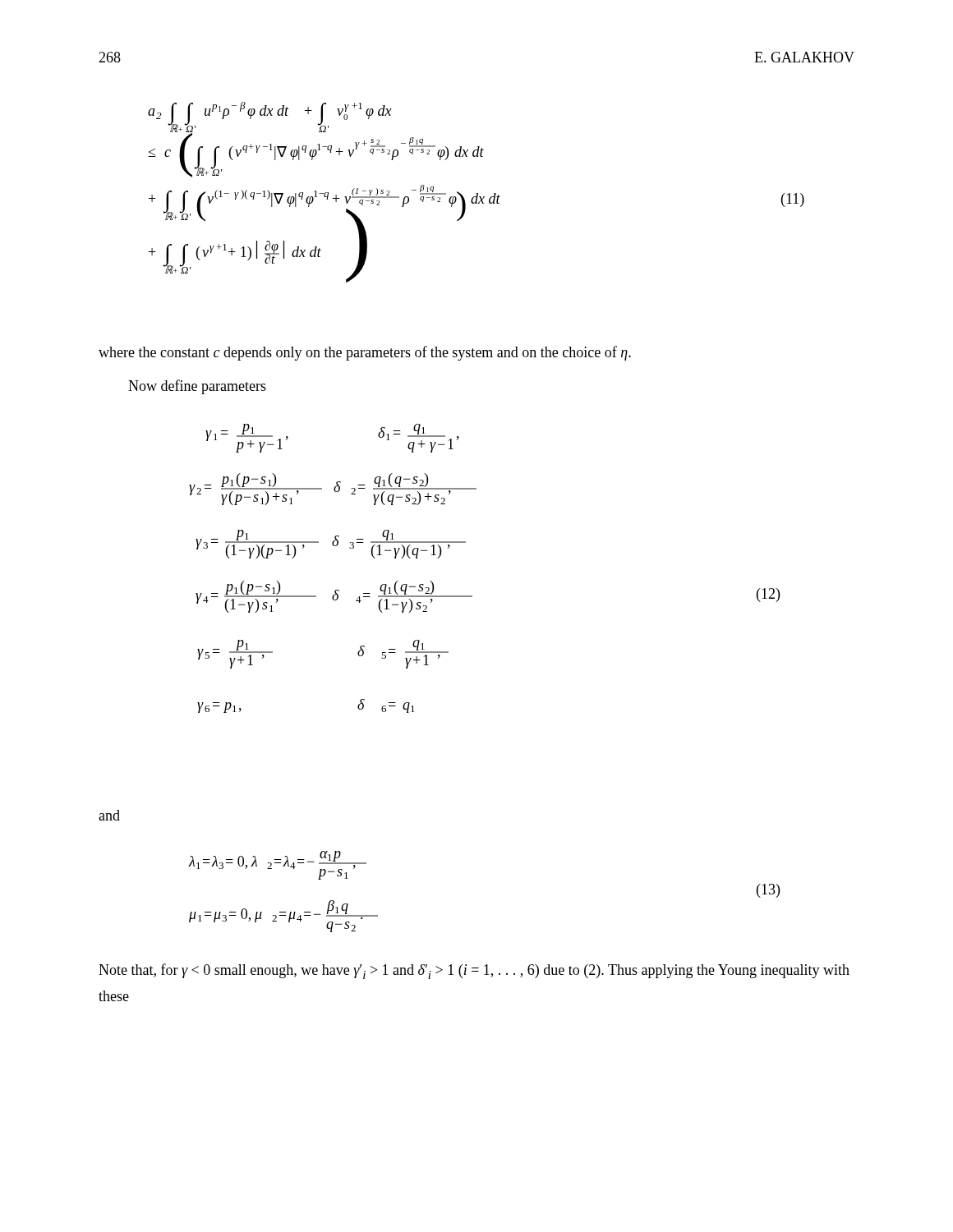Locate the block of text that opens with "where the constant c depends only"
Viewport: 953px width, 1232px height.
pos(365,352)
